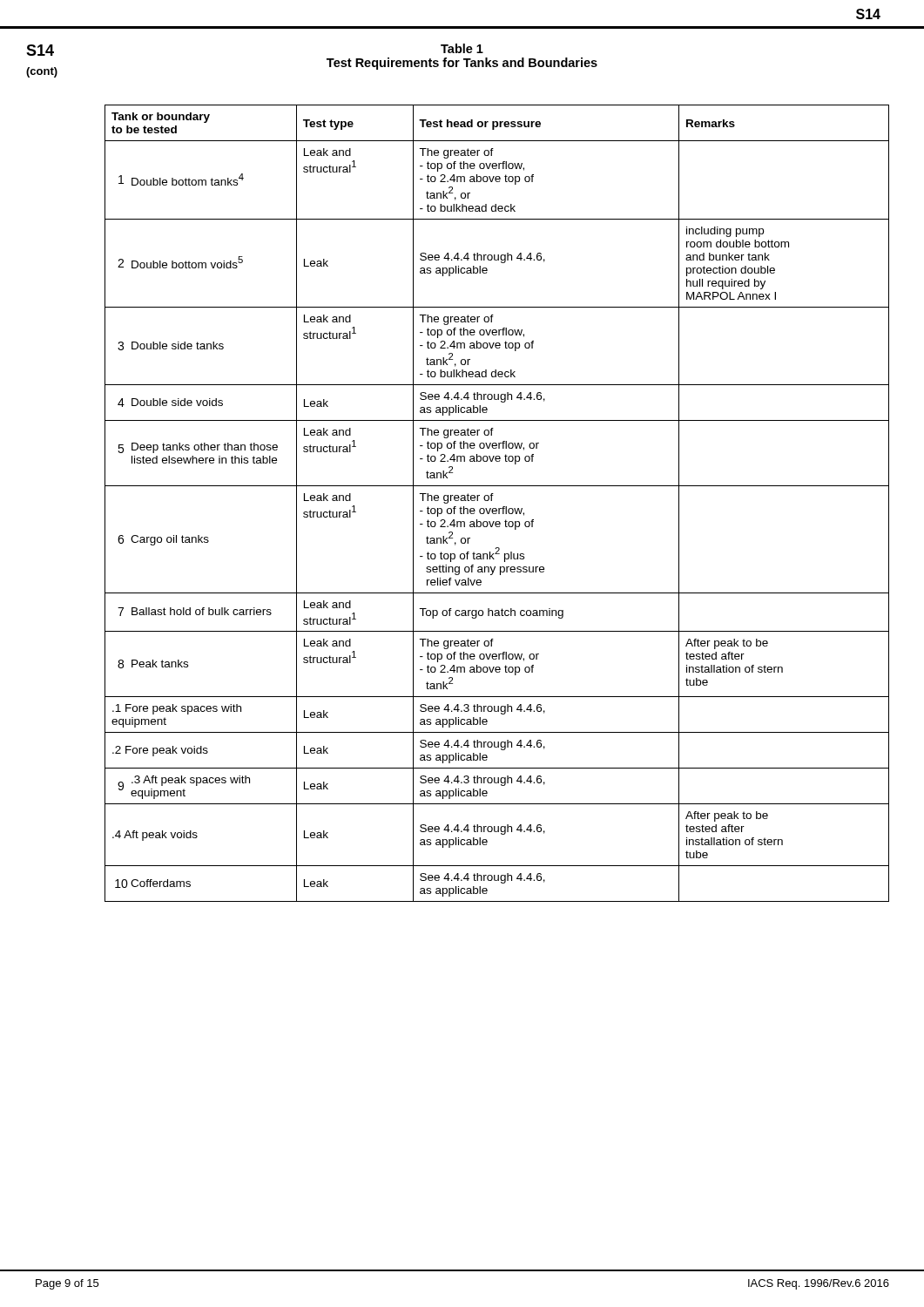Click on the title that says "Table 1 Test"

tap(462, 56)
